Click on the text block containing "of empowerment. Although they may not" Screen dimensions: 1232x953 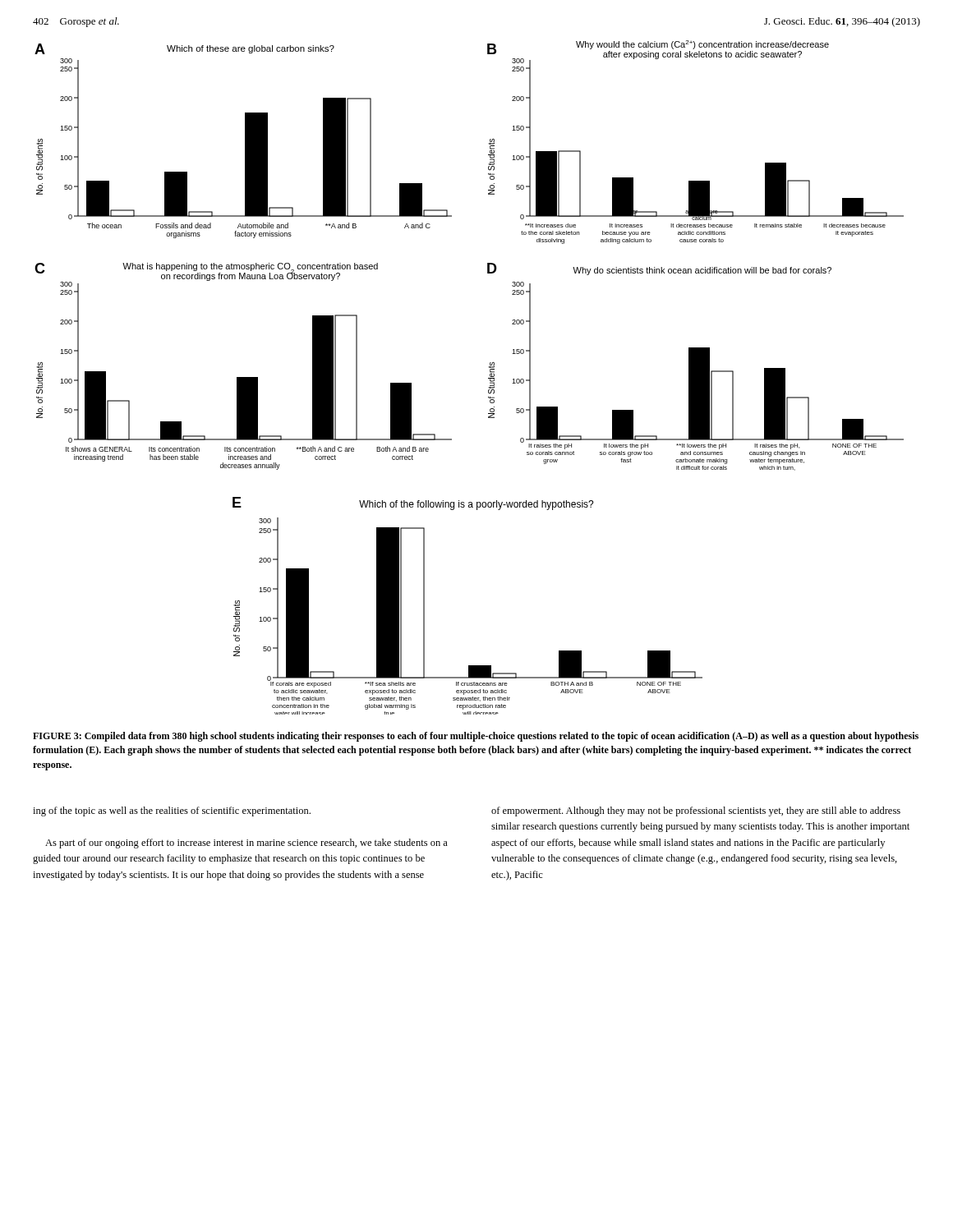pyautogui.click(x=700, y=842)
